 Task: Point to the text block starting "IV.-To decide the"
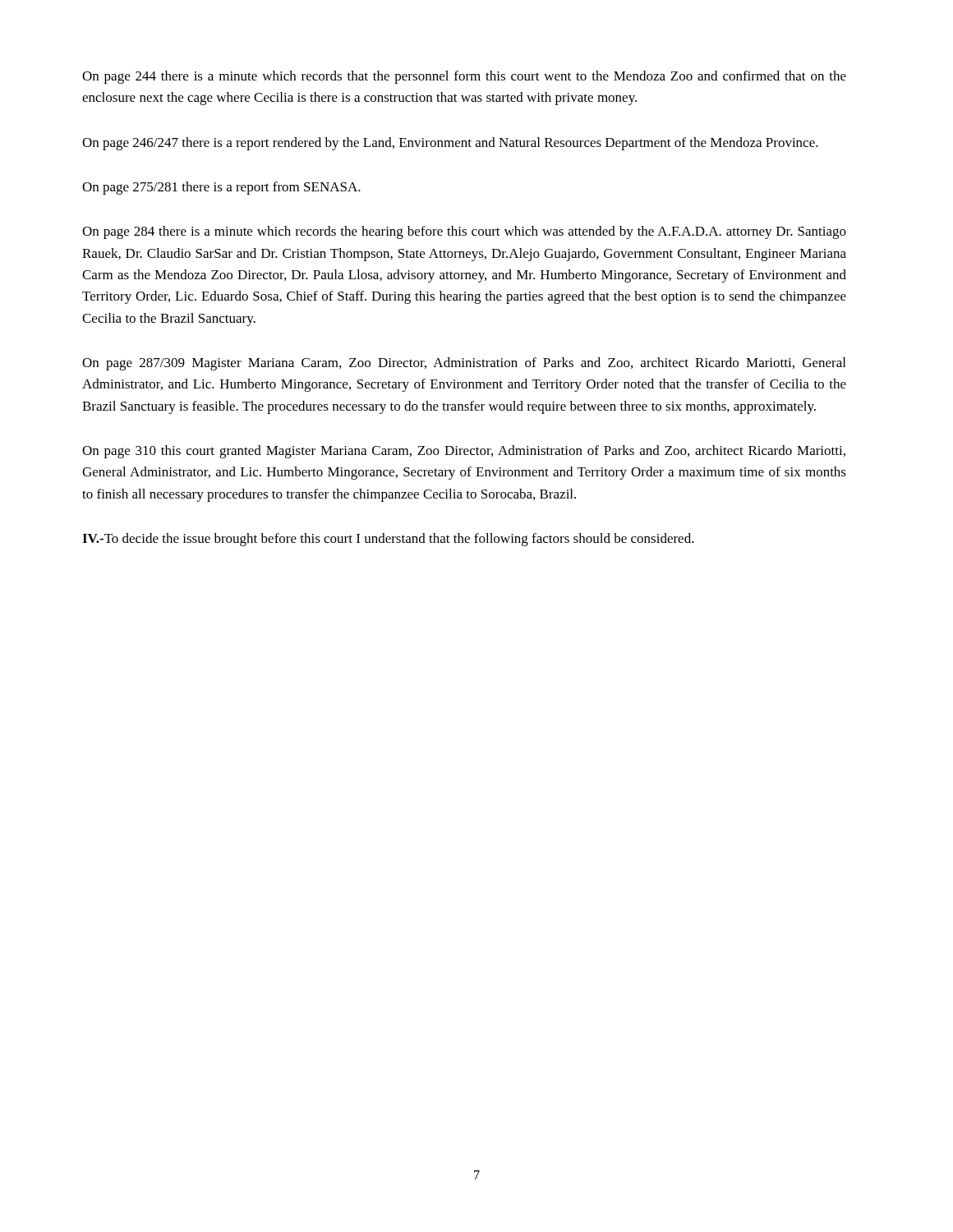[x=388, y=539]
